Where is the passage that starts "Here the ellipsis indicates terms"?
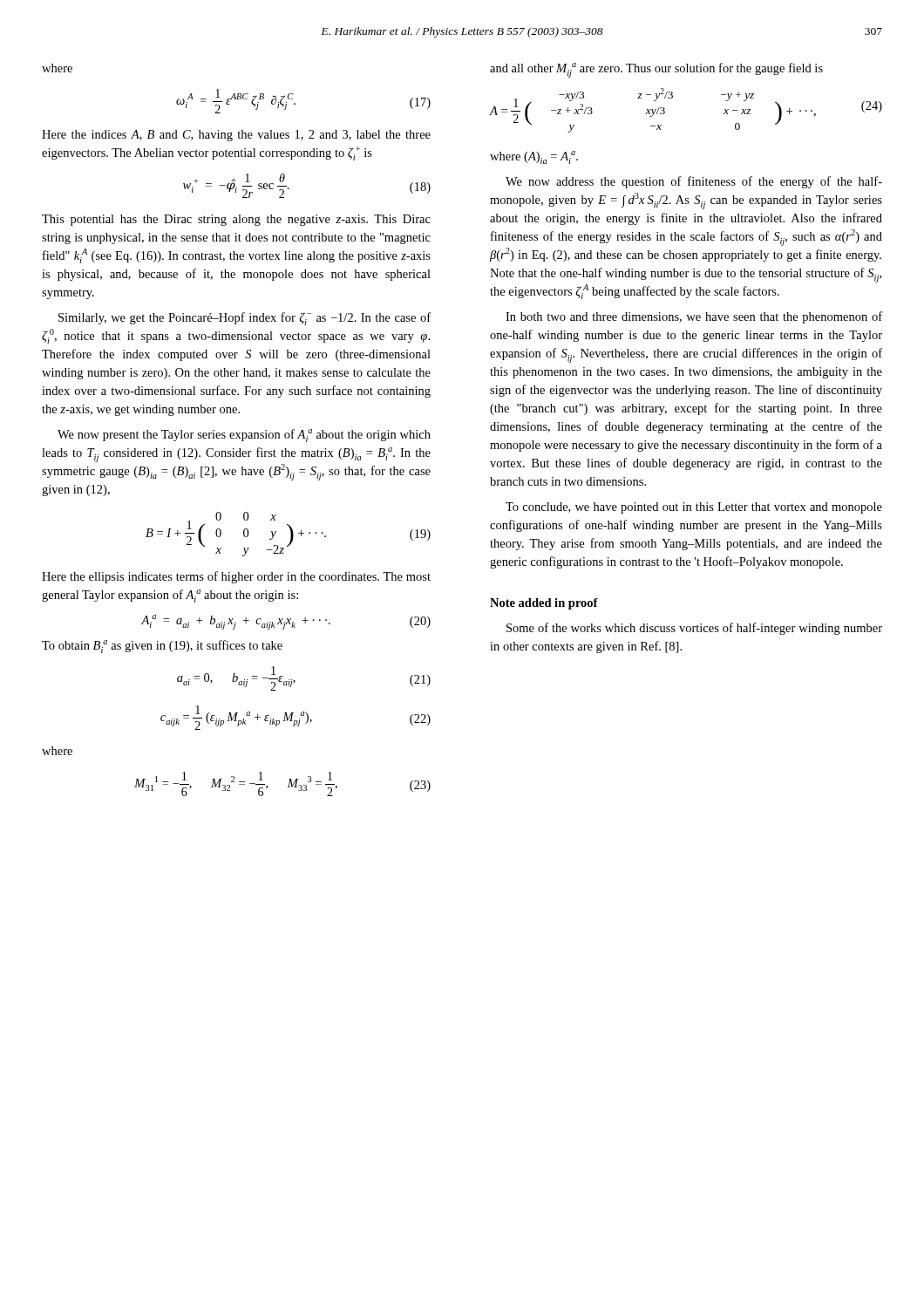 click(x=236, y=586)
